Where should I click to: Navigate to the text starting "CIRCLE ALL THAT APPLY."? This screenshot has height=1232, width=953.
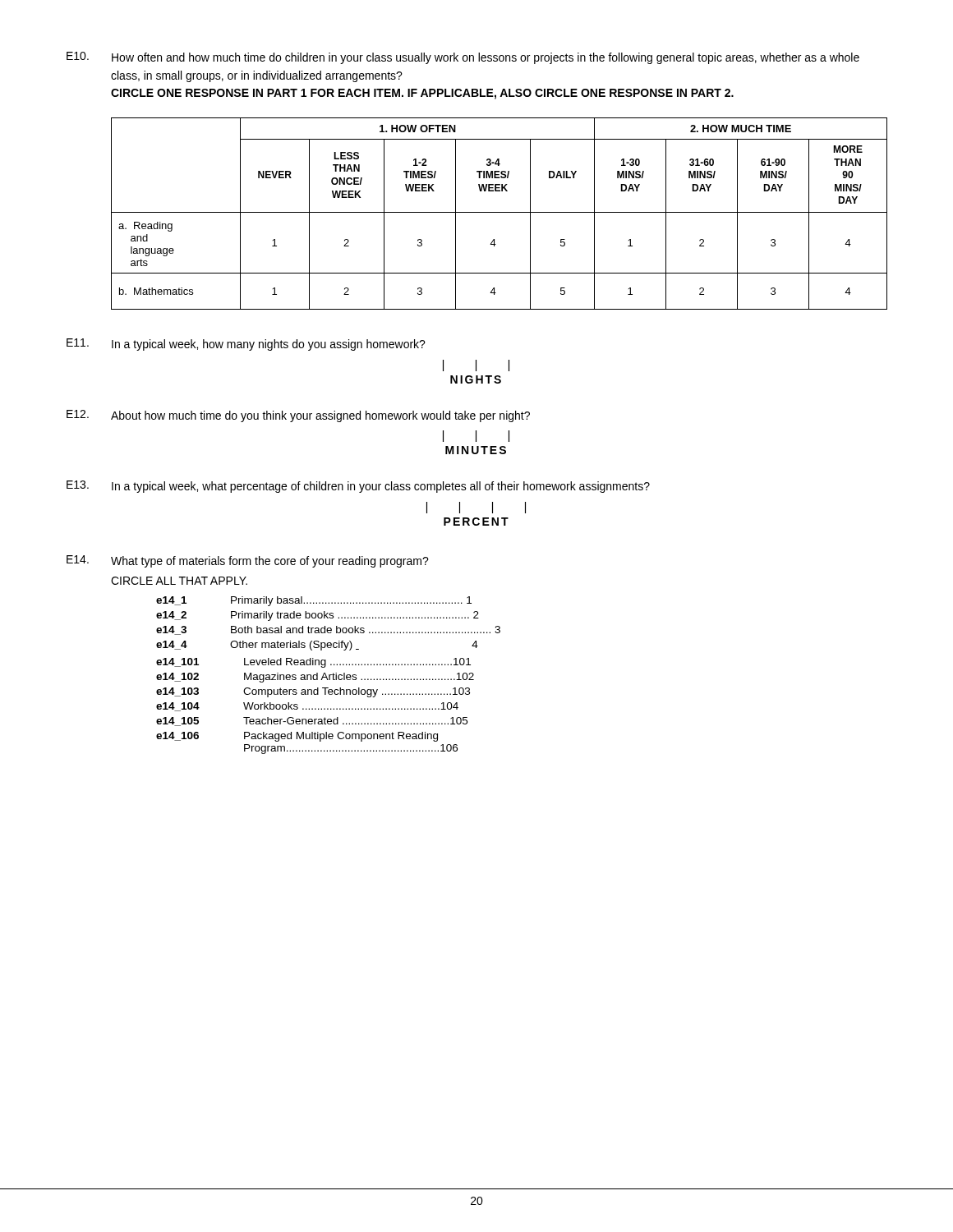tap(180, 581)
